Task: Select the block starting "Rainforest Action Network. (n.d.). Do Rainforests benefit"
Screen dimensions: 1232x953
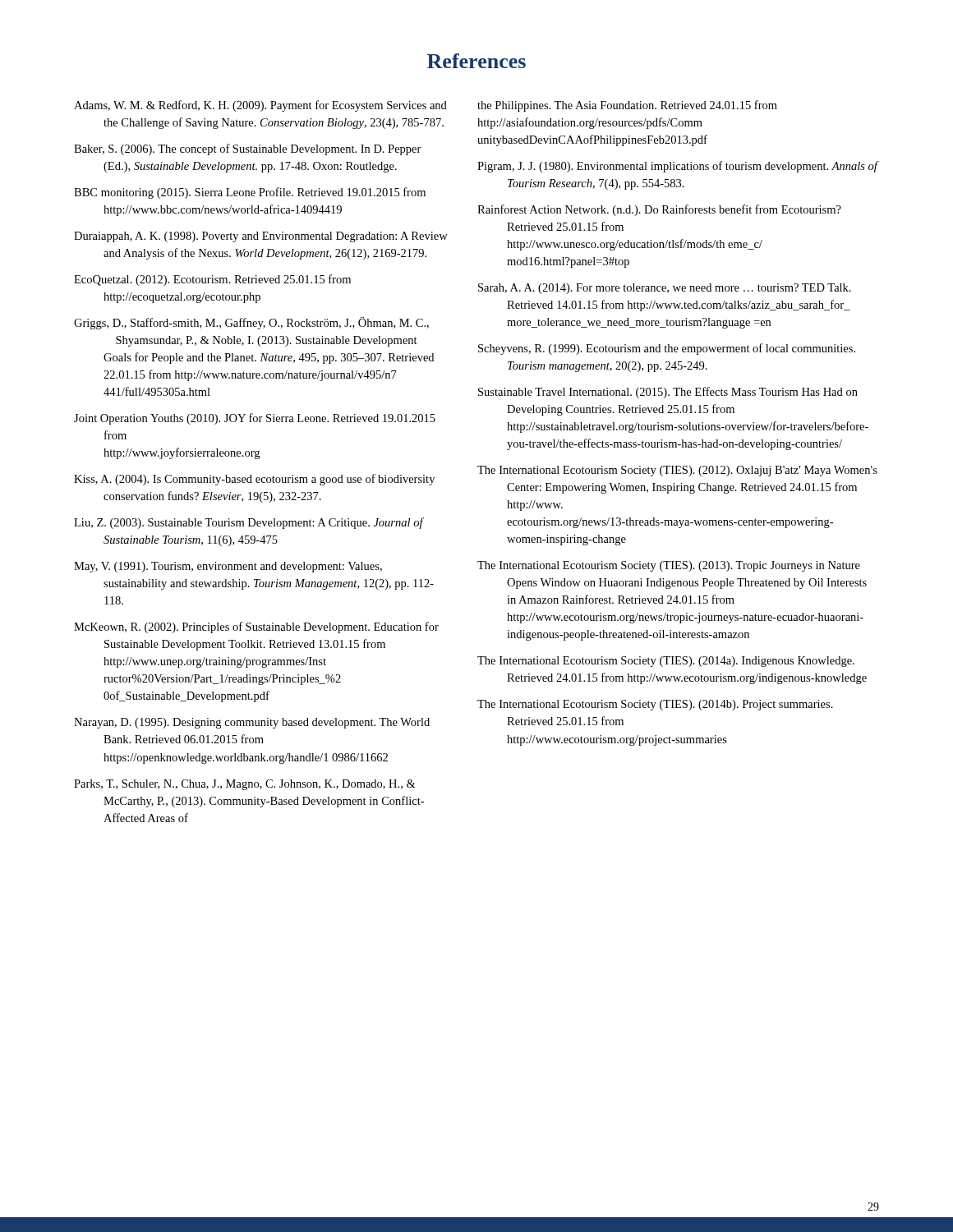Action: (x=659, y=235)
